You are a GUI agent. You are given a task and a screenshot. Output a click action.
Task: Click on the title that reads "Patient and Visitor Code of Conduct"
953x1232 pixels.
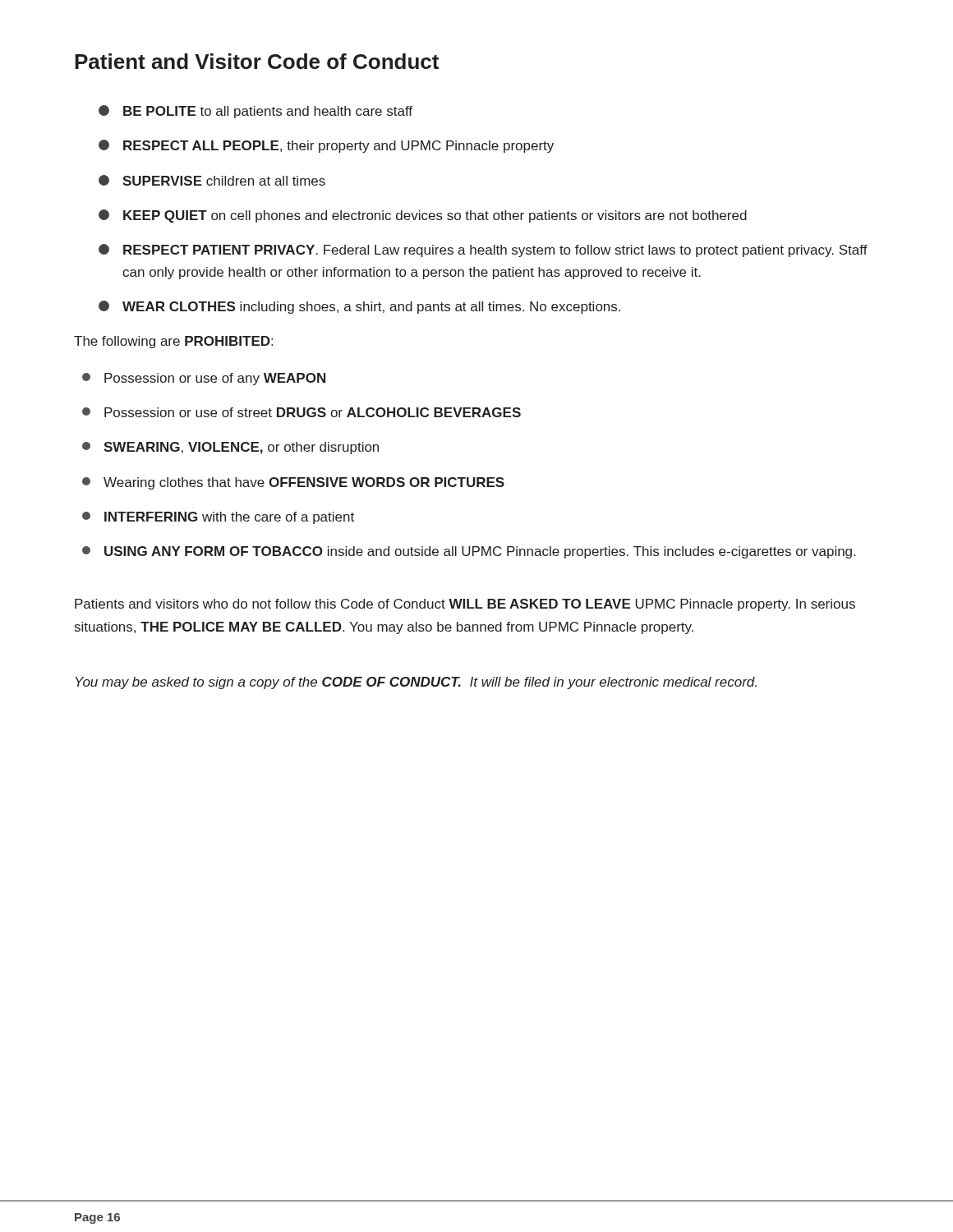point(256,62)
